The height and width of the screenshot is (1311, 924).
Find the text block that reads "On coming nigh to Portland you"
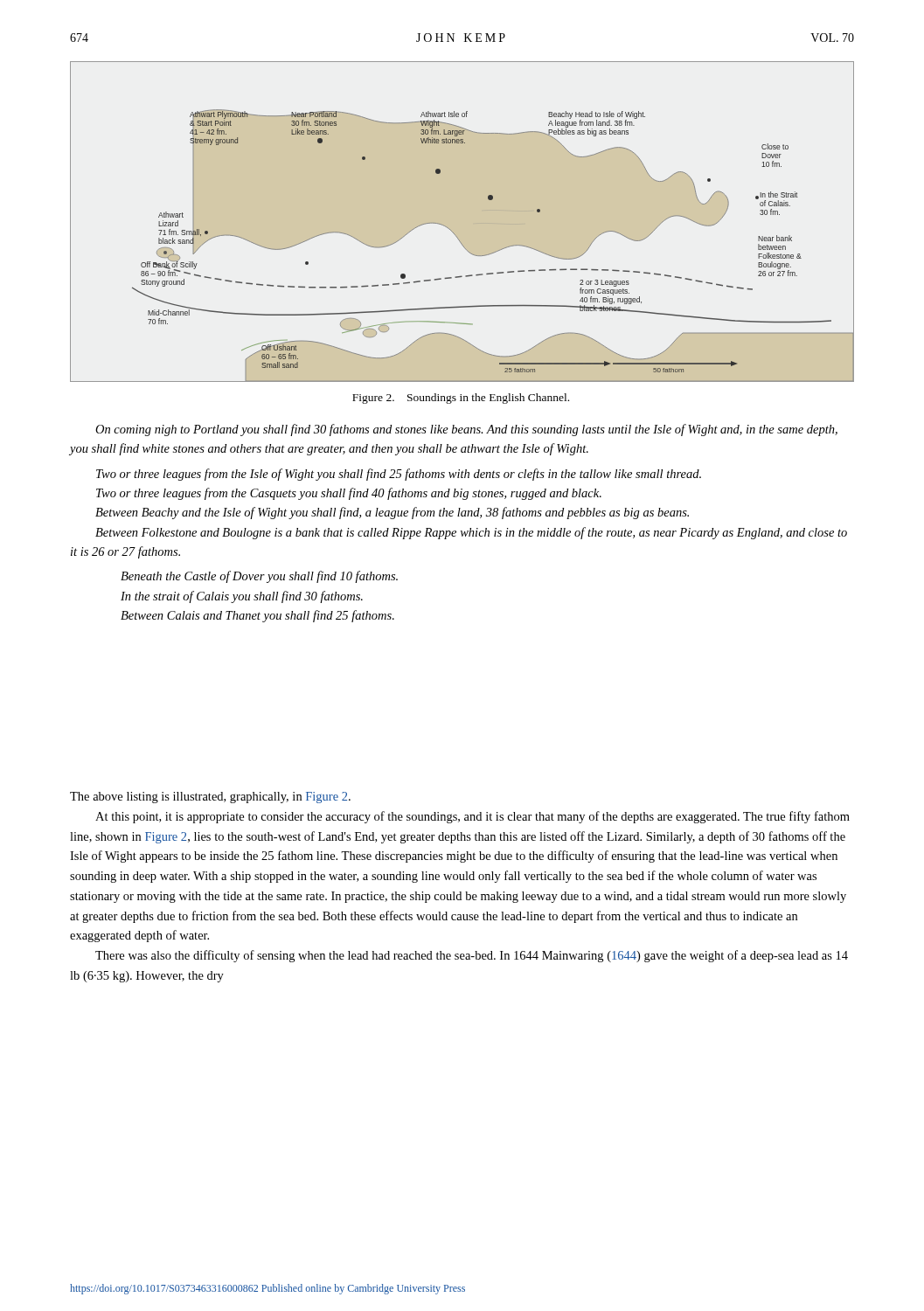coord(461,522)
